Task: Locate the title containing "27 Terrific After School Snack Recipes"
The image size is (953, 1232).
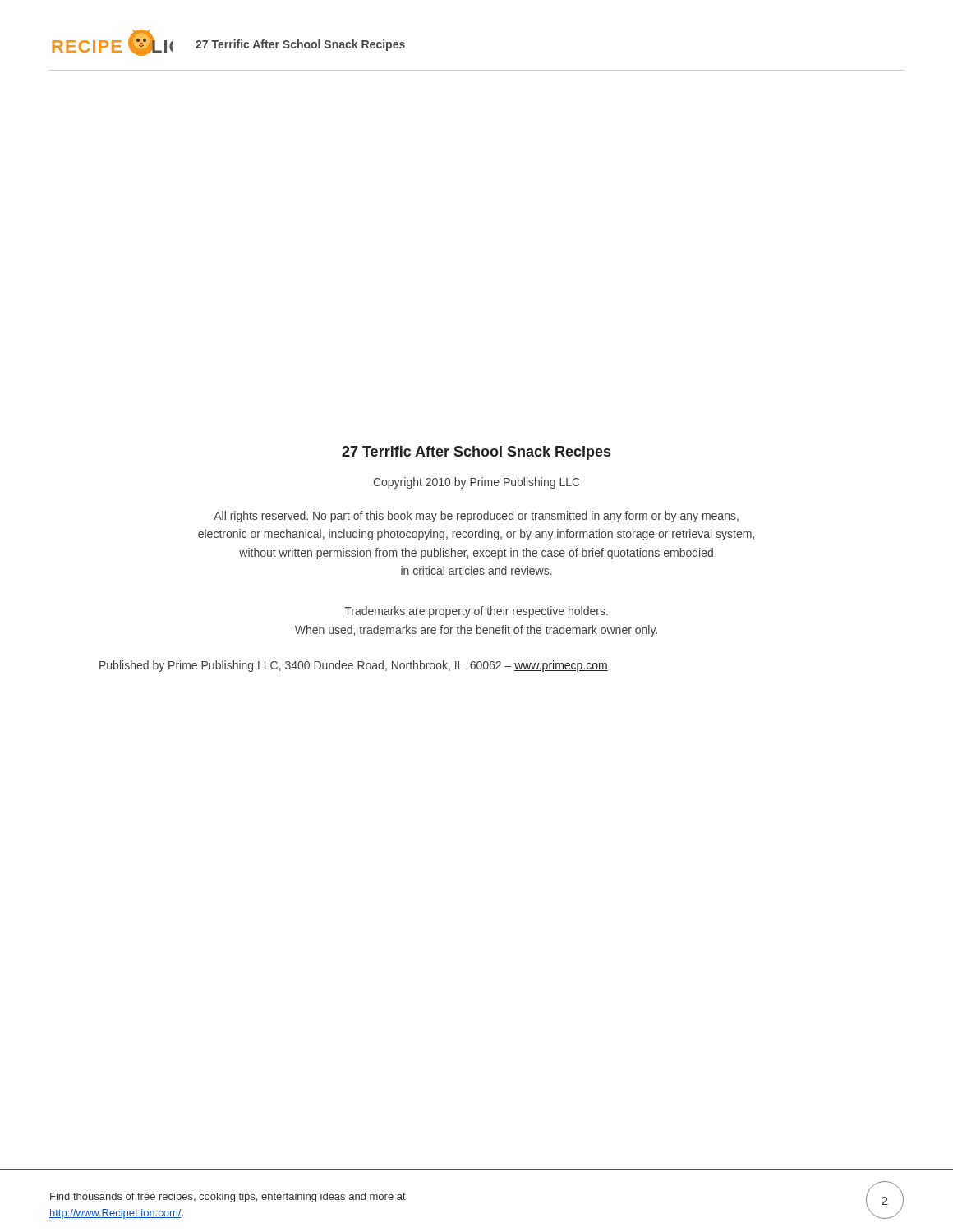Action: (476, 452)
